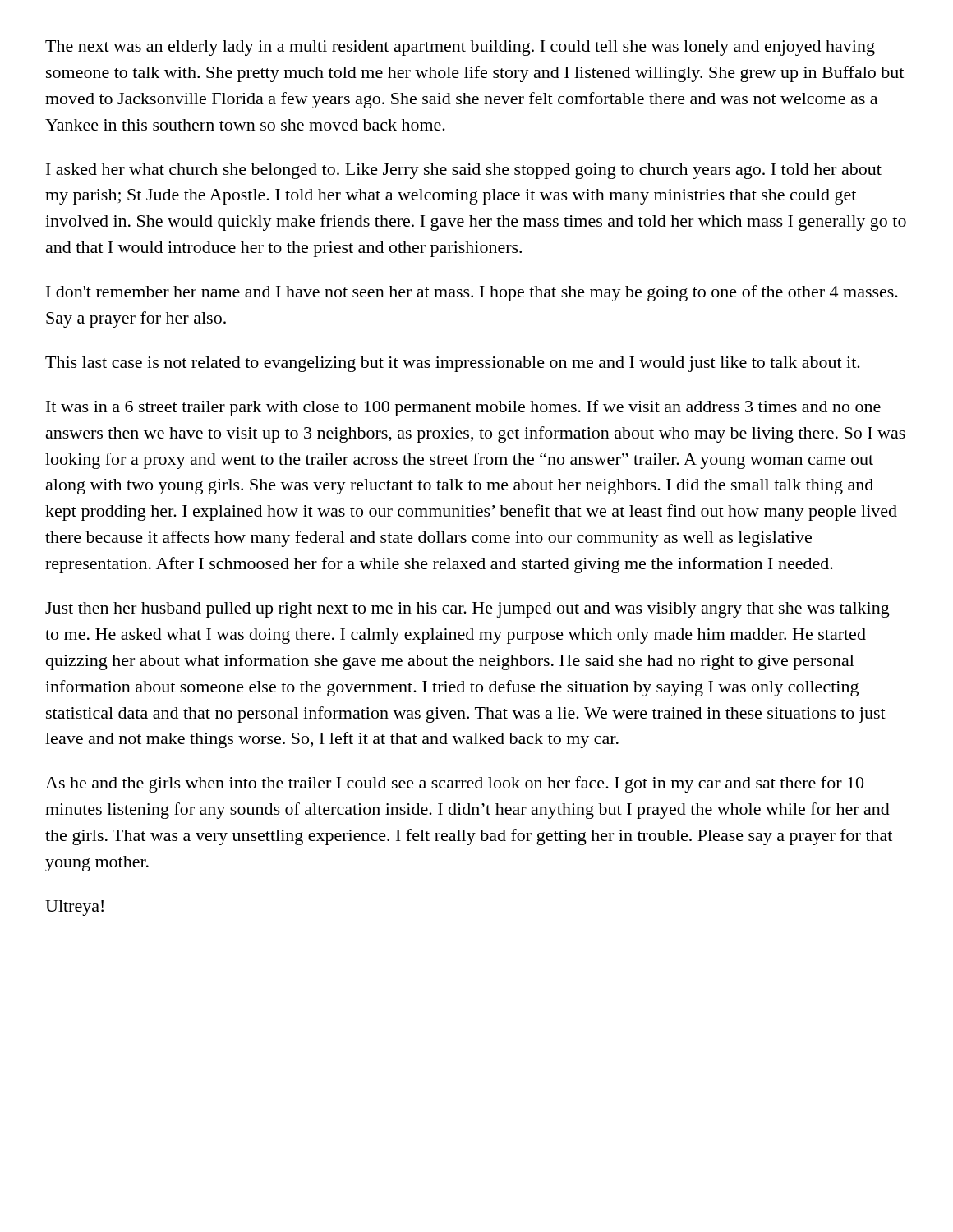Viewport: 953px width, 1232px height.
Task: Locate the text block that reads "This last case"
Action: [453, 362]
